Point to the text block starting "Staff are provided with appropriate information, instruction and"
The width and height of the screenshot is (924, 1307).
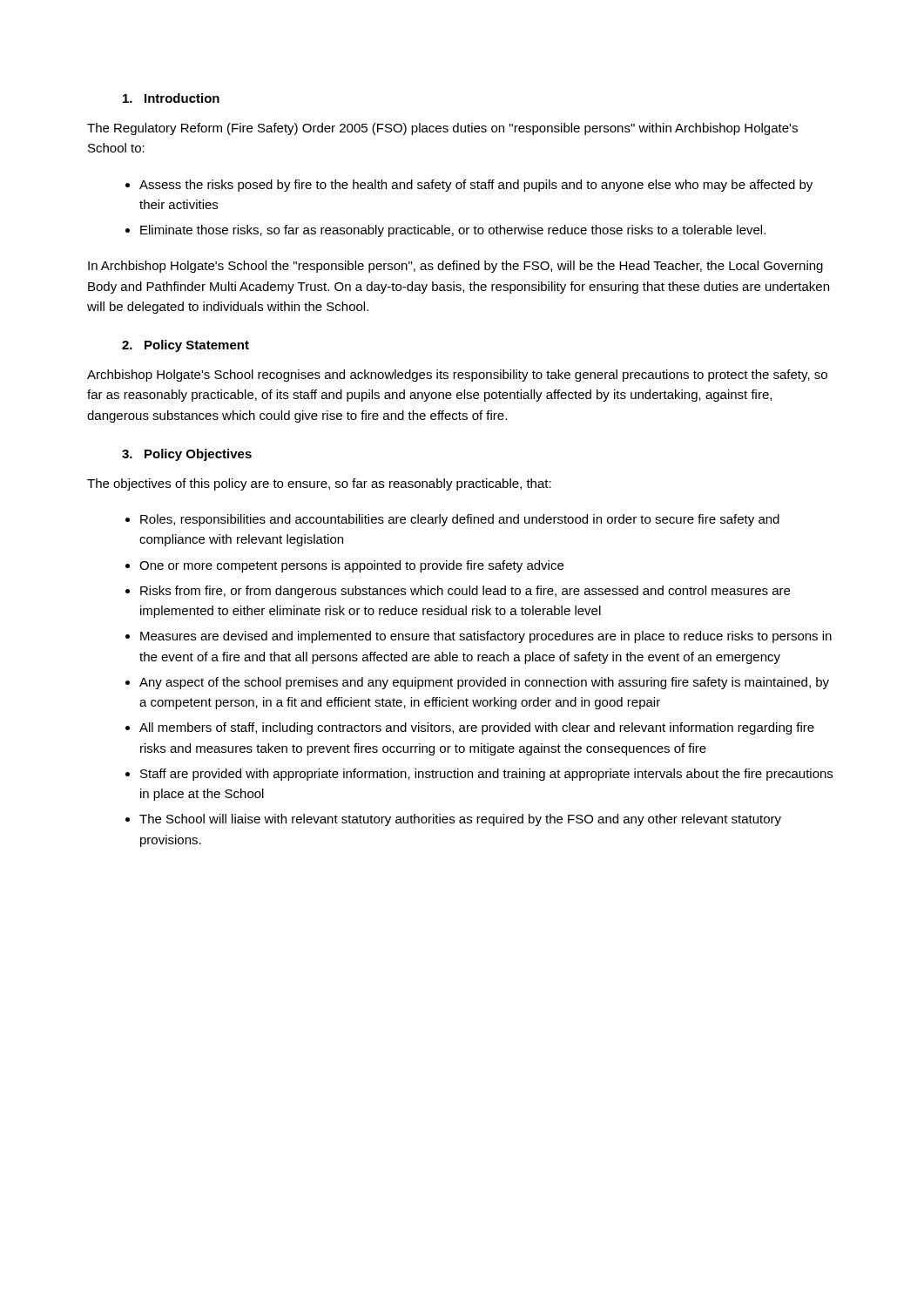pos(486,783)
